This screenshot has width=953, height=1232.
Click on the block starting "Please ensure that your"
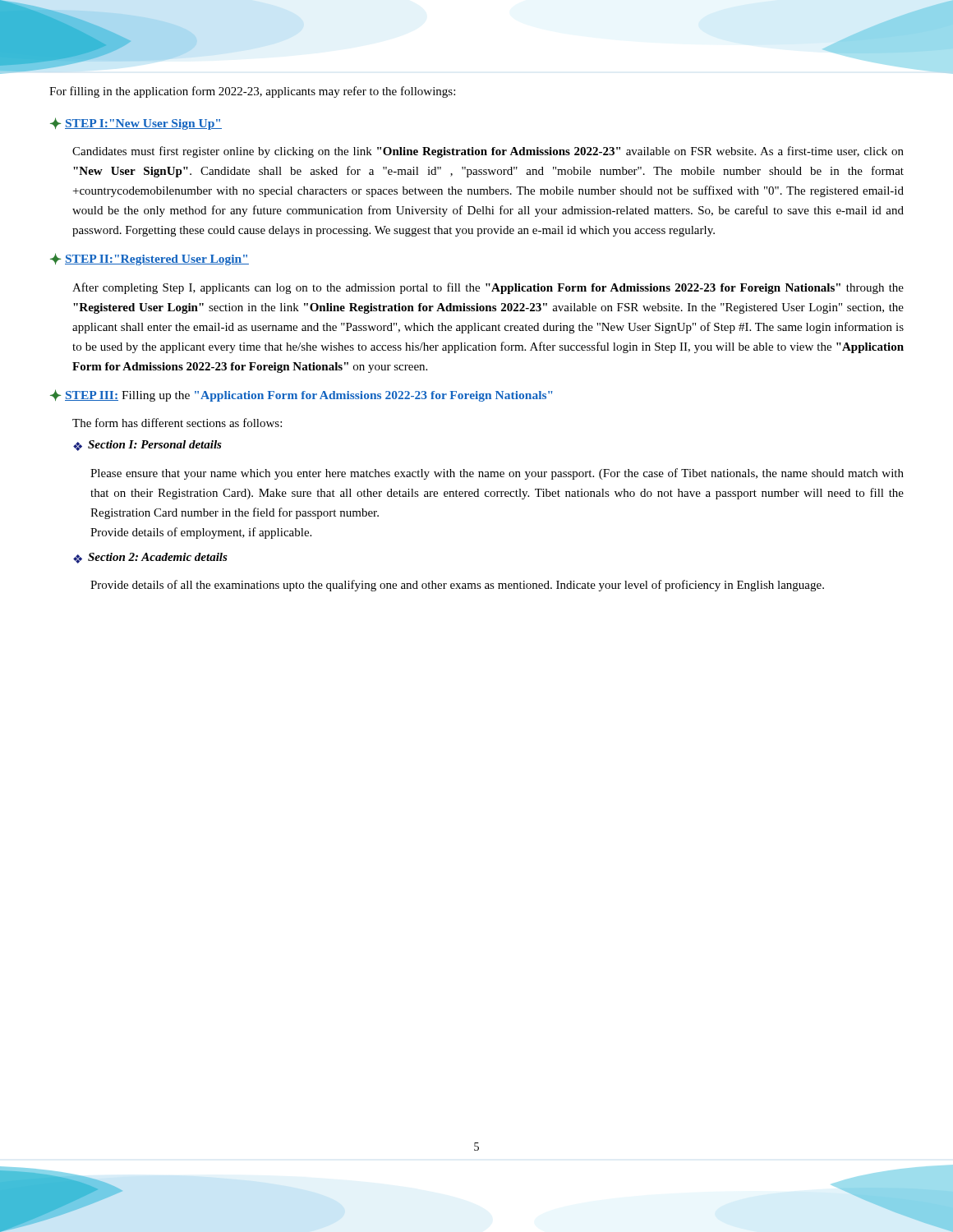pyautogui.click(x=497, y=502)
